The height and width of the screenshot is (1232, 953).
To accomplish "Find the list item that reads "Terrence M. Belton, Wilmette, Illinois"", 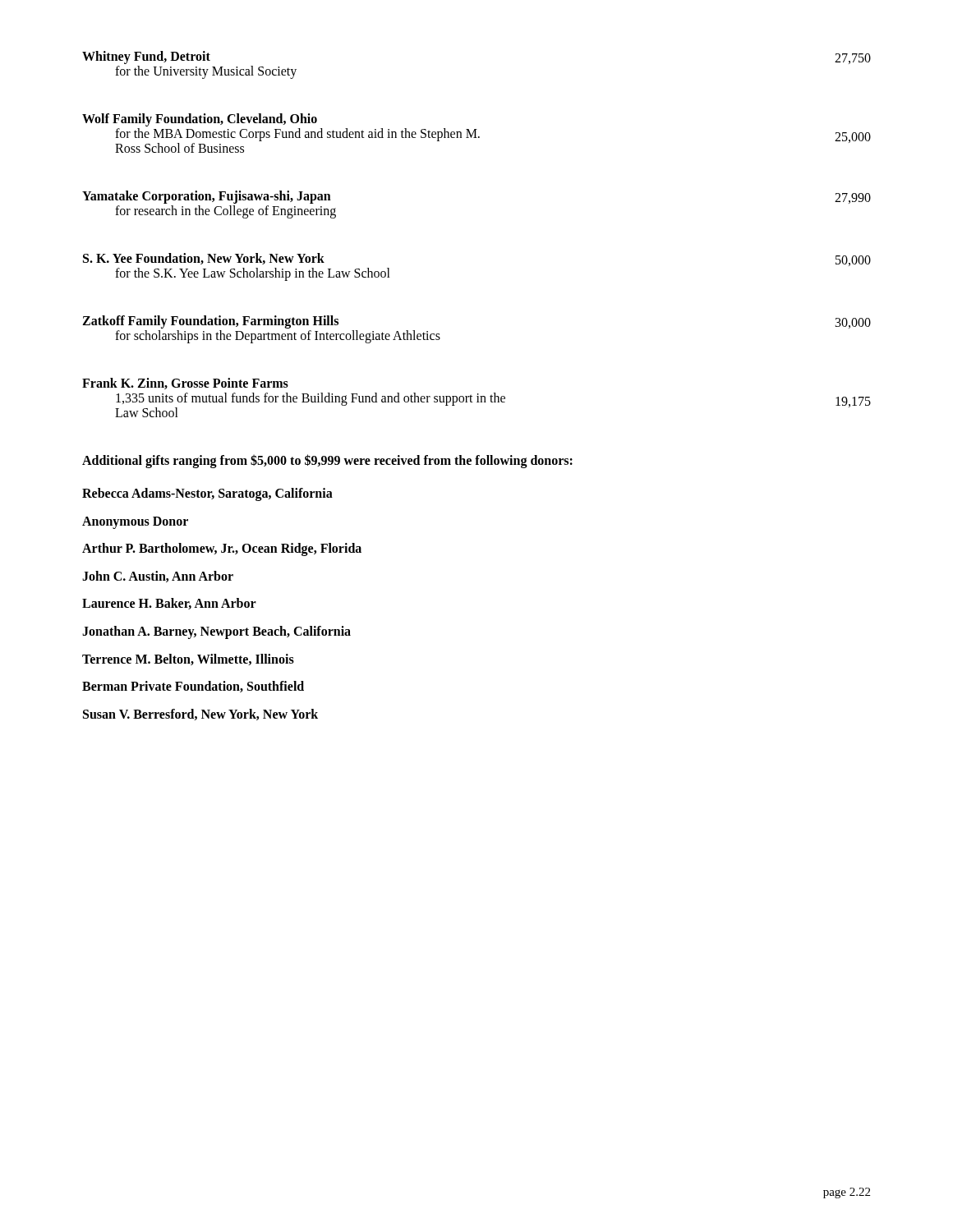I will pos(188,659).
